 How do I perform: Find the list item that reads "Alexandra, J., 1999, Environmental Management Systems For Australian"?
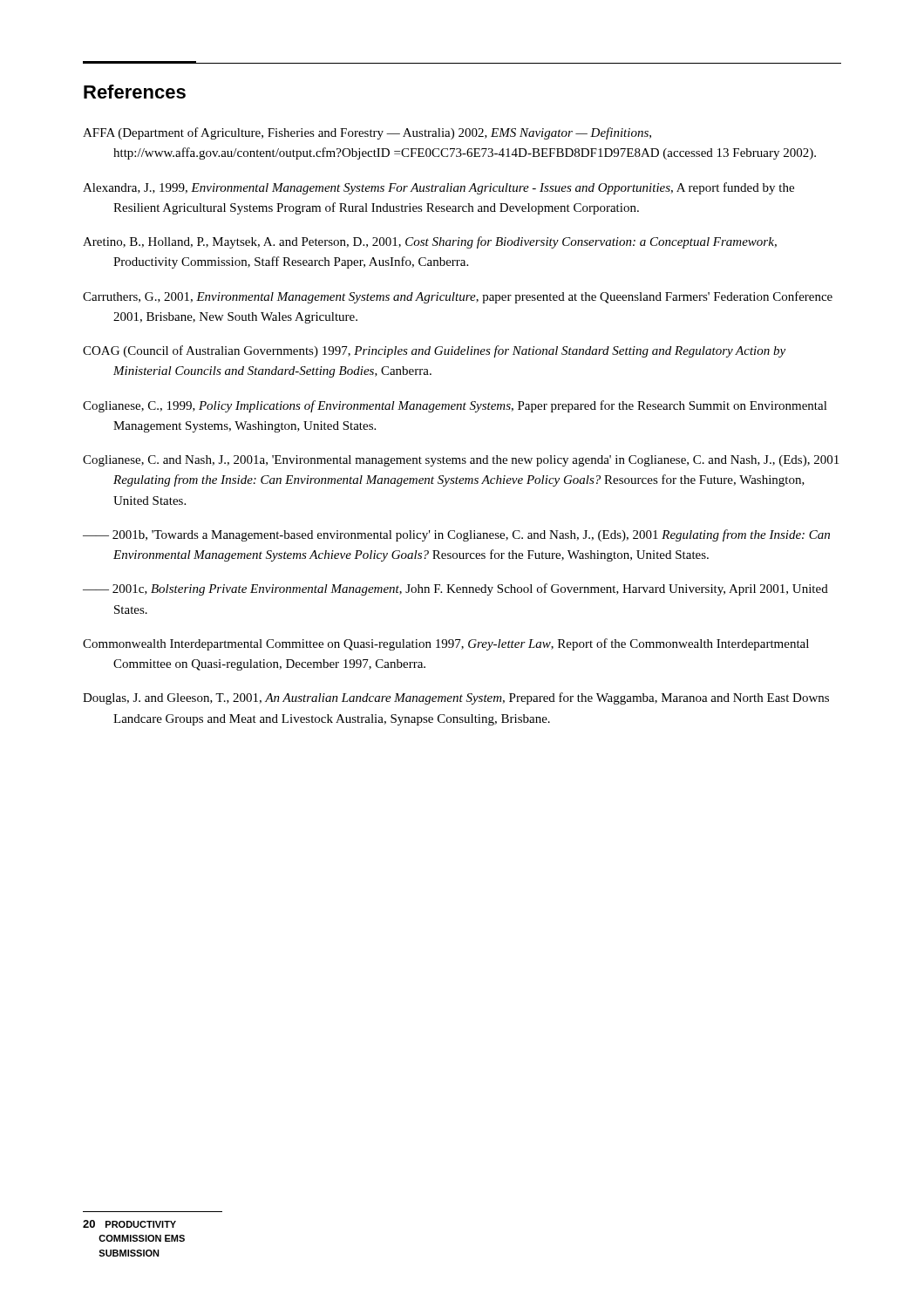click(x=462, y=198)
